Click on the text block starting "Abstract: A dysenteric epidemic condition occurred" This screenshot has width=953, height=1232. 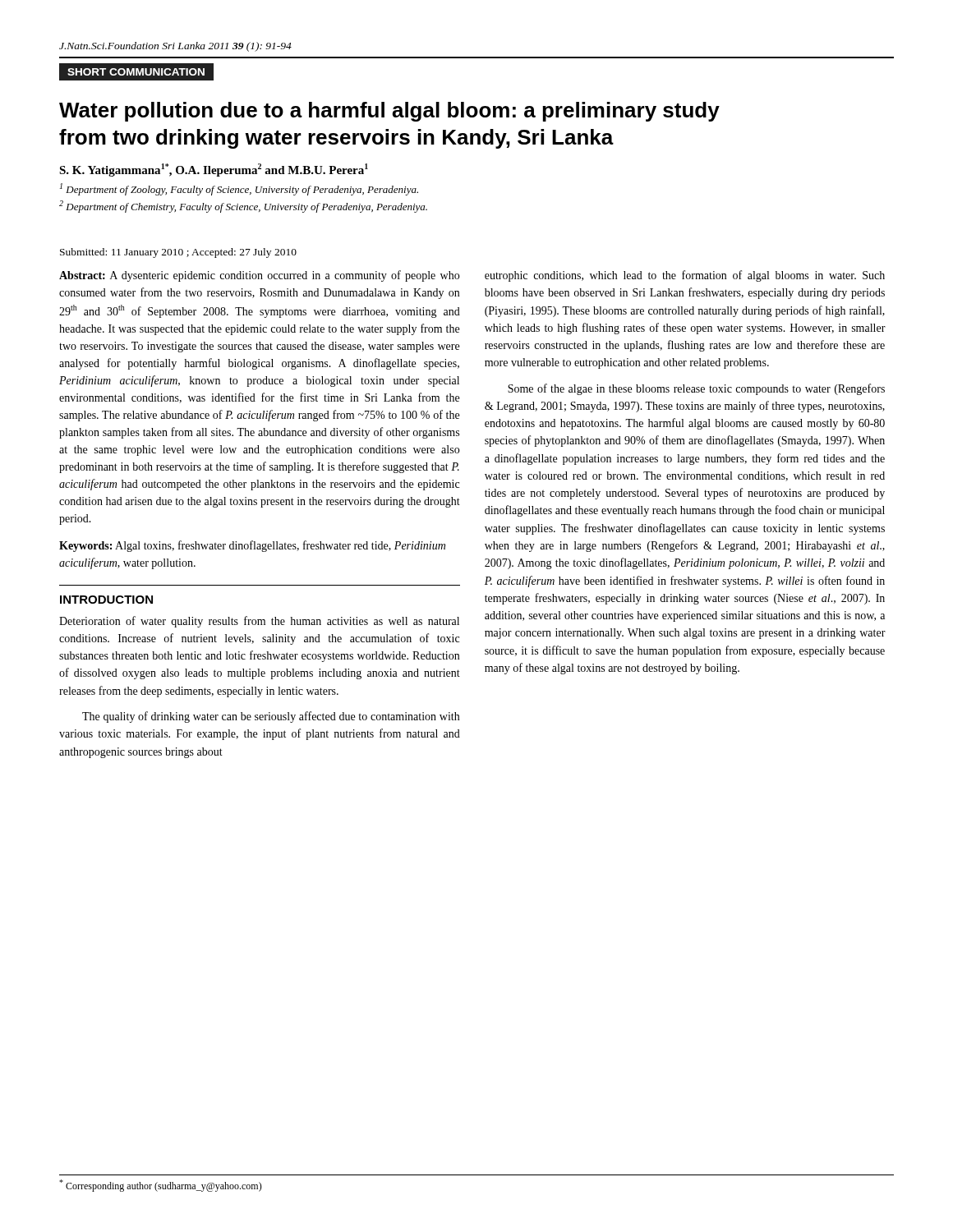point(260,397)
